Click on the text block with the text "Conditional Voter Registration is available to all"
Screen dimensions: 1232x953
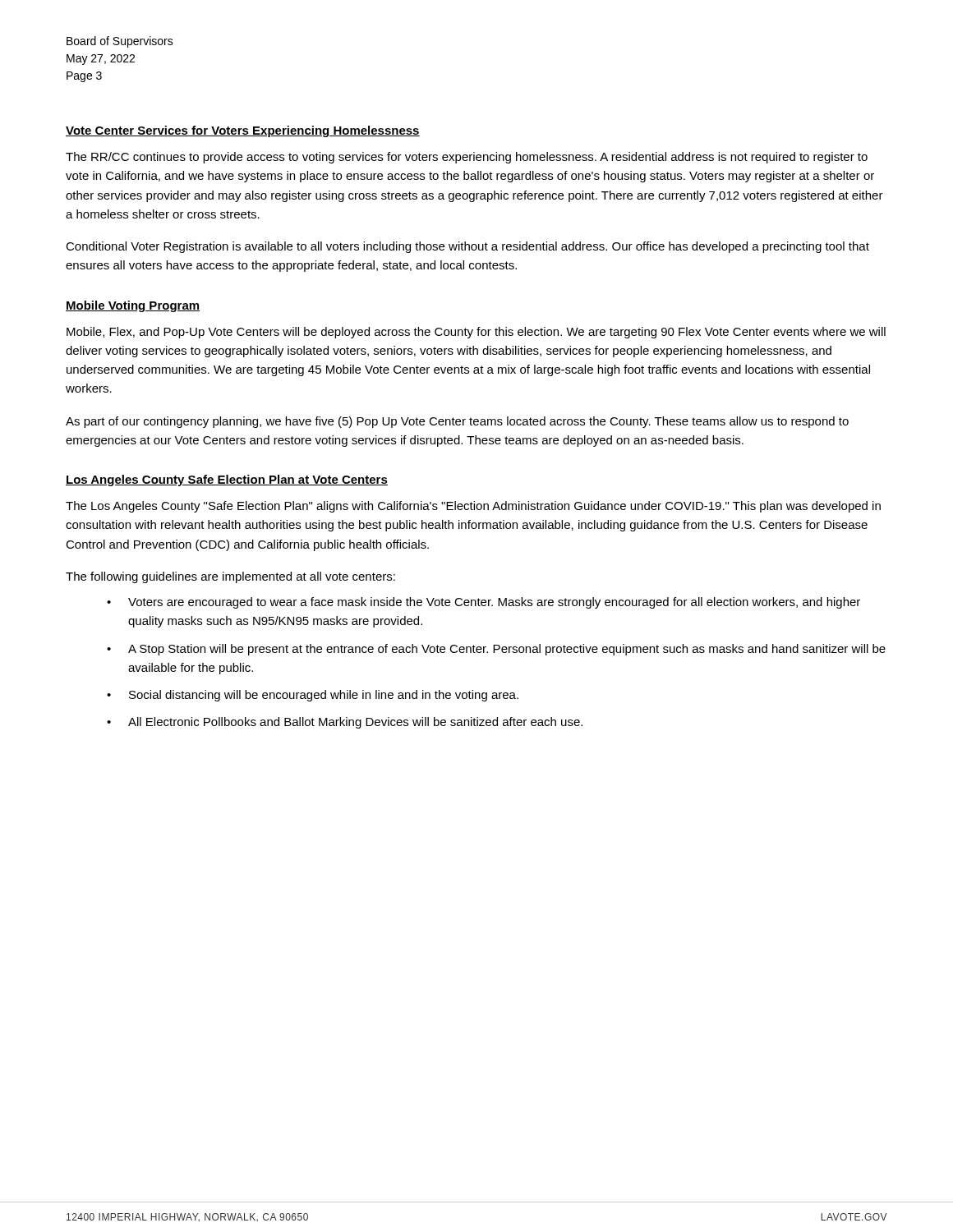467,256
